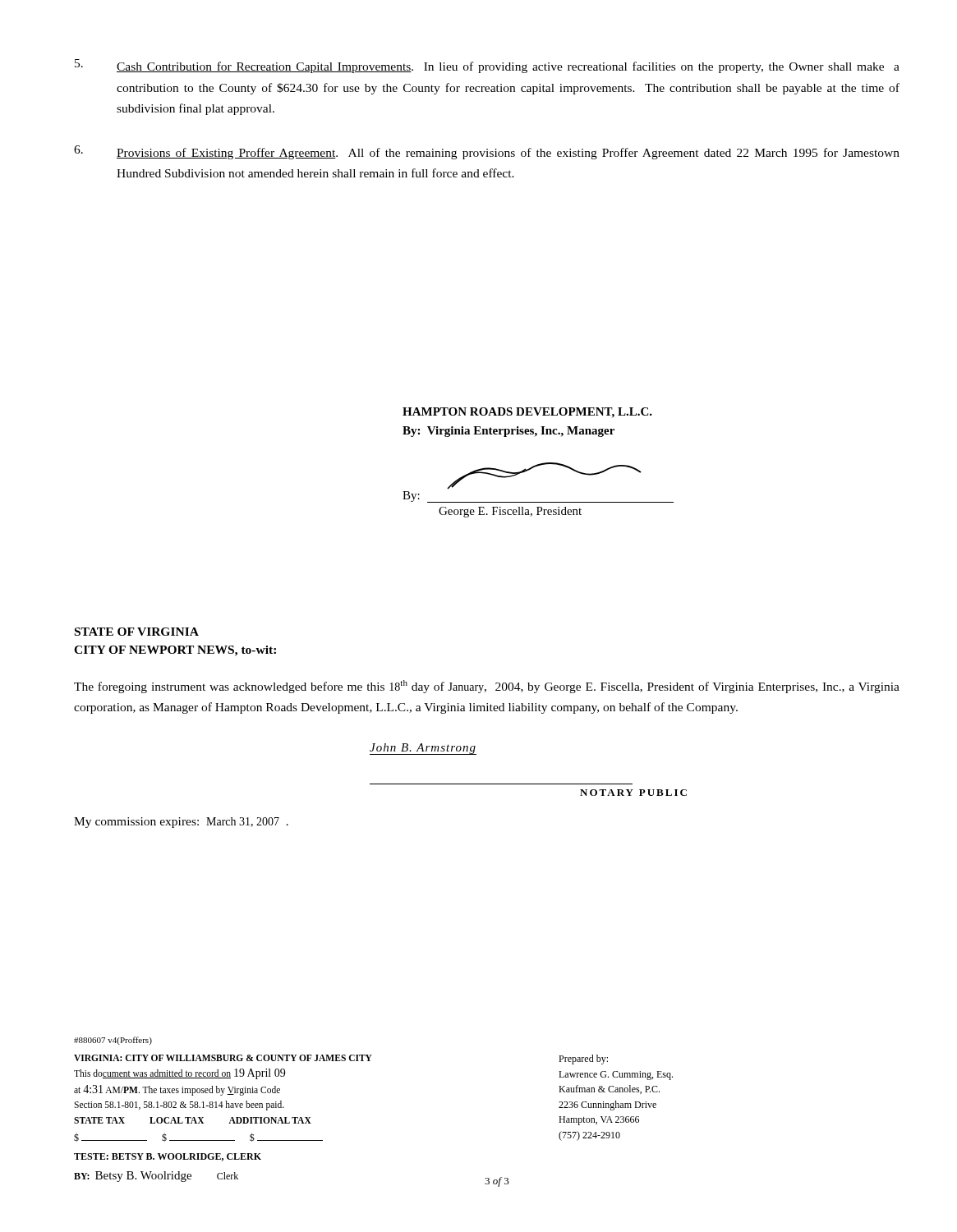Click on the block starting "The foregoing instrument was acknowledged before me this"
This screenshot has height=1232, width=957.
(487, 696)
